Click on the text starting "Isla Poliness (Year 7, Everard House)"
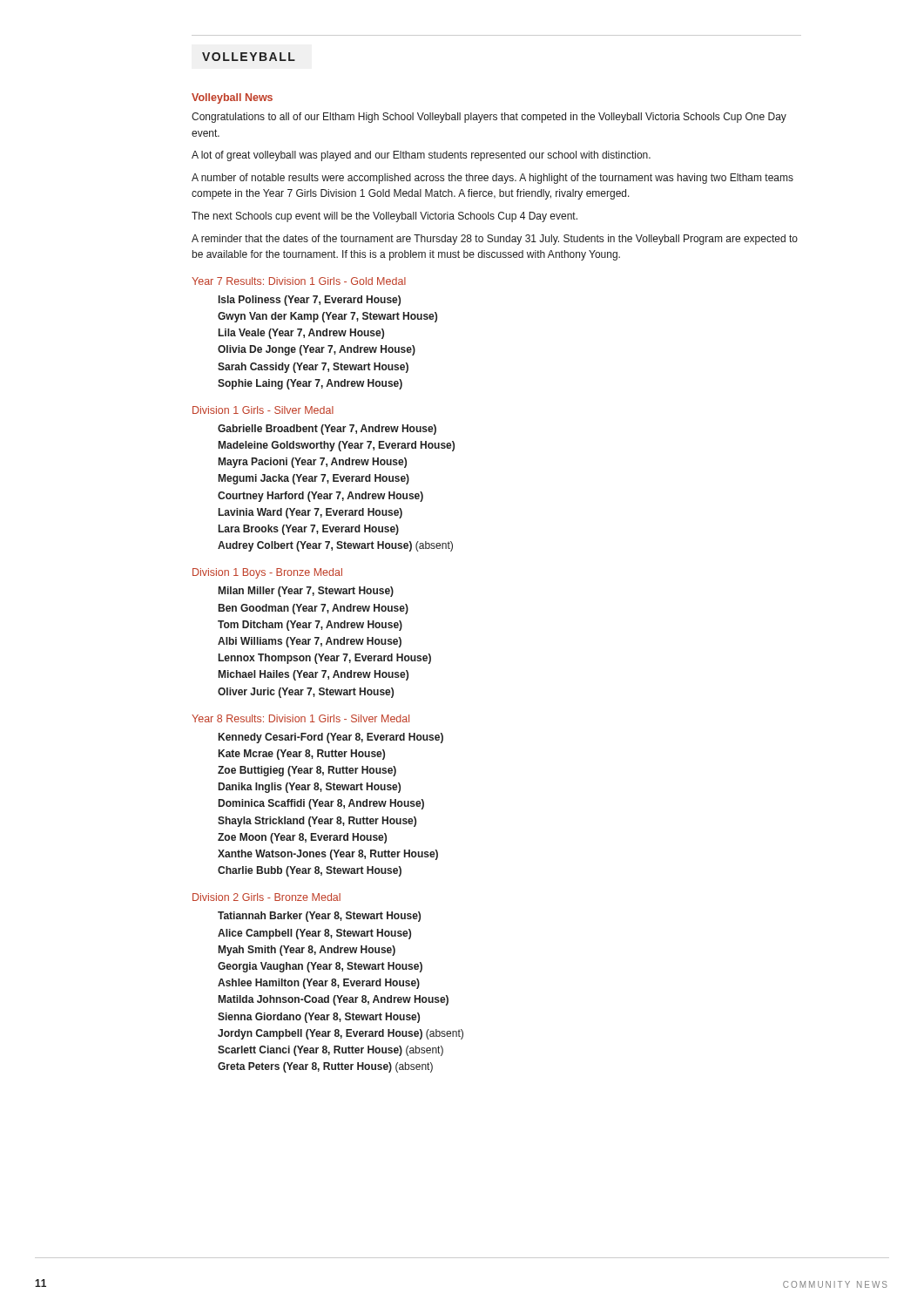The width and height of the screenshot is (924, 1307). coord(310,301)
